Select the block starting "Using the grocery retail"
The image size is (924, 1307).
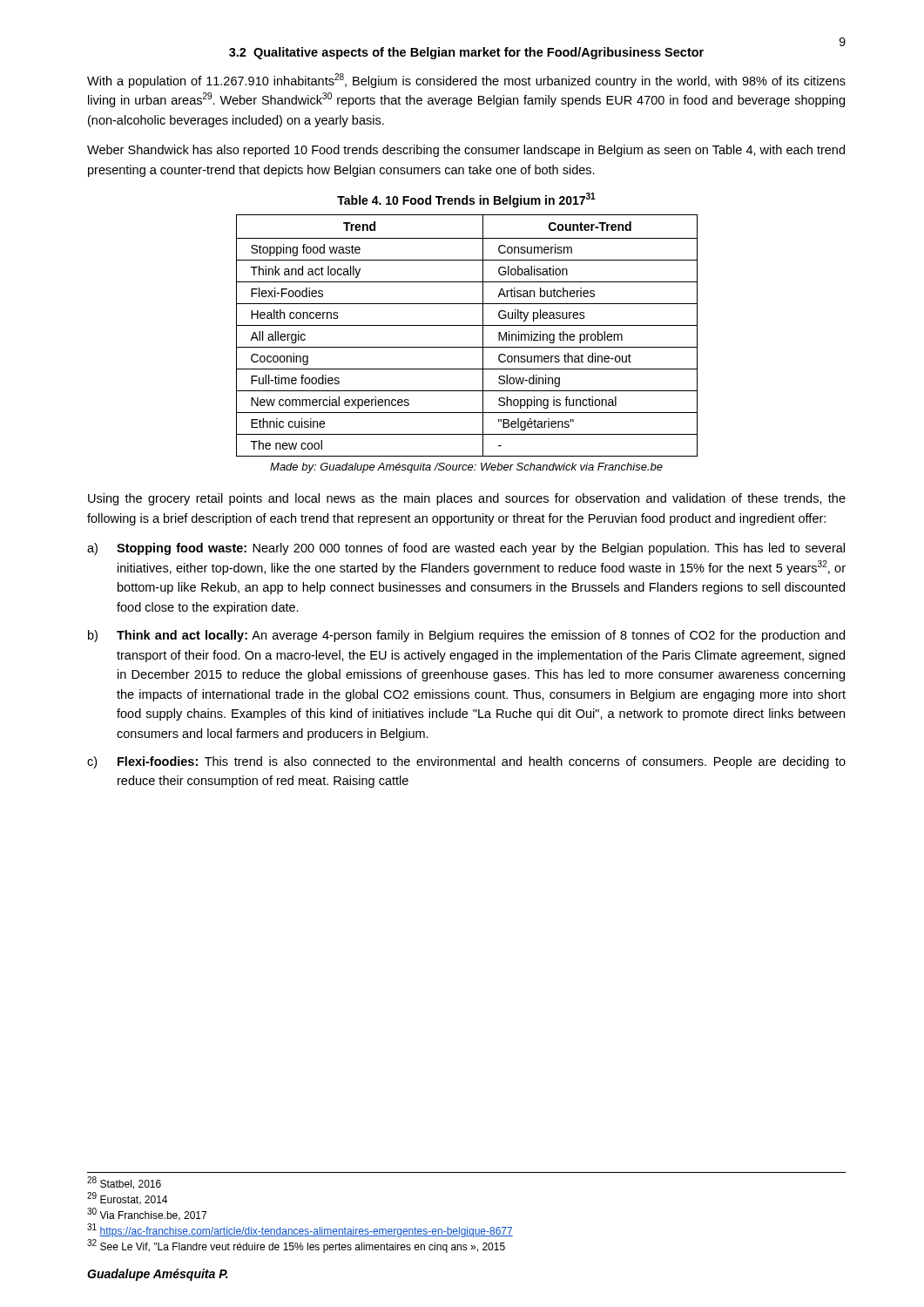(466, 508)
